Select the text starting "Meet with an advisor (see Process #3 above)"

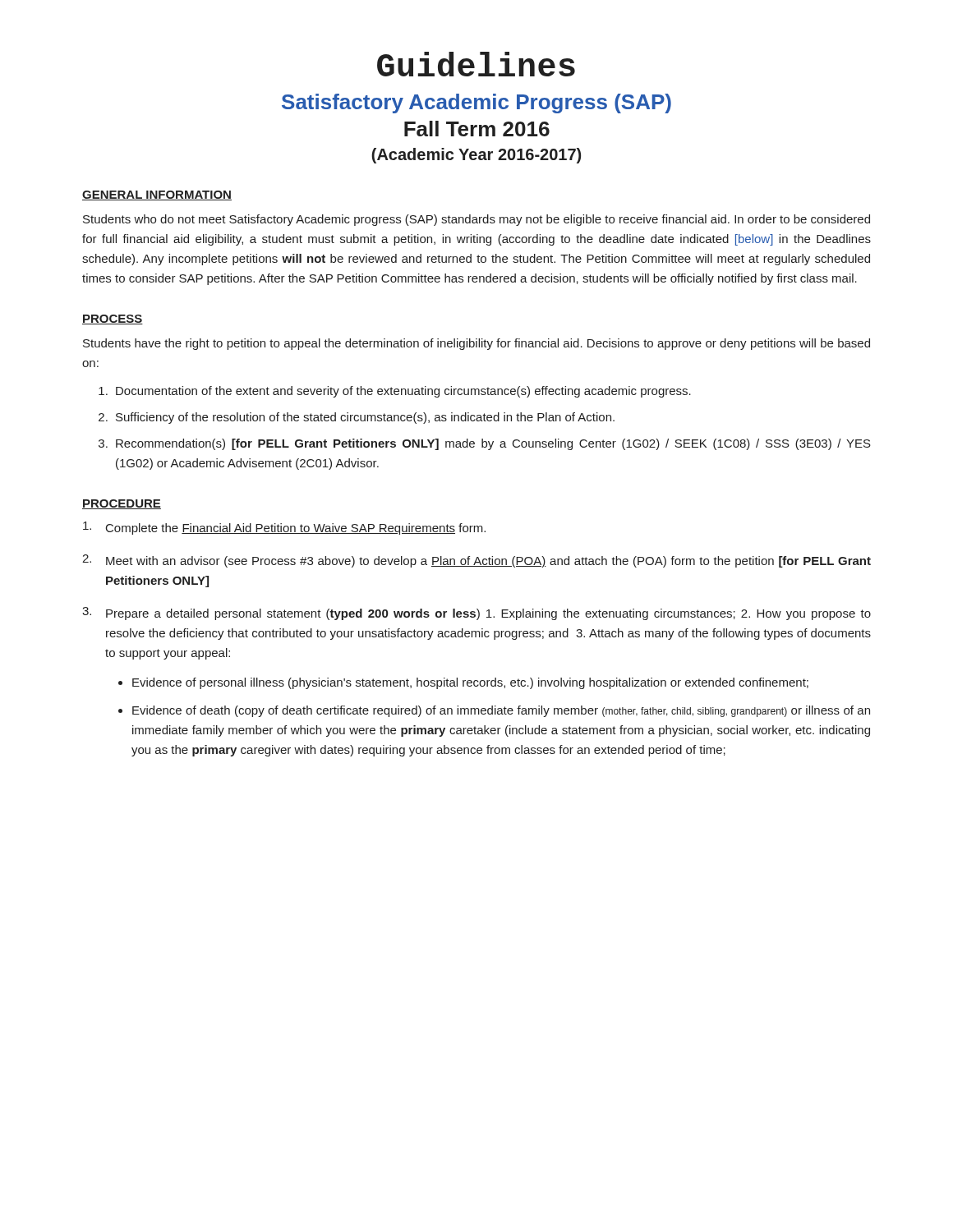[x=488, y=570]
